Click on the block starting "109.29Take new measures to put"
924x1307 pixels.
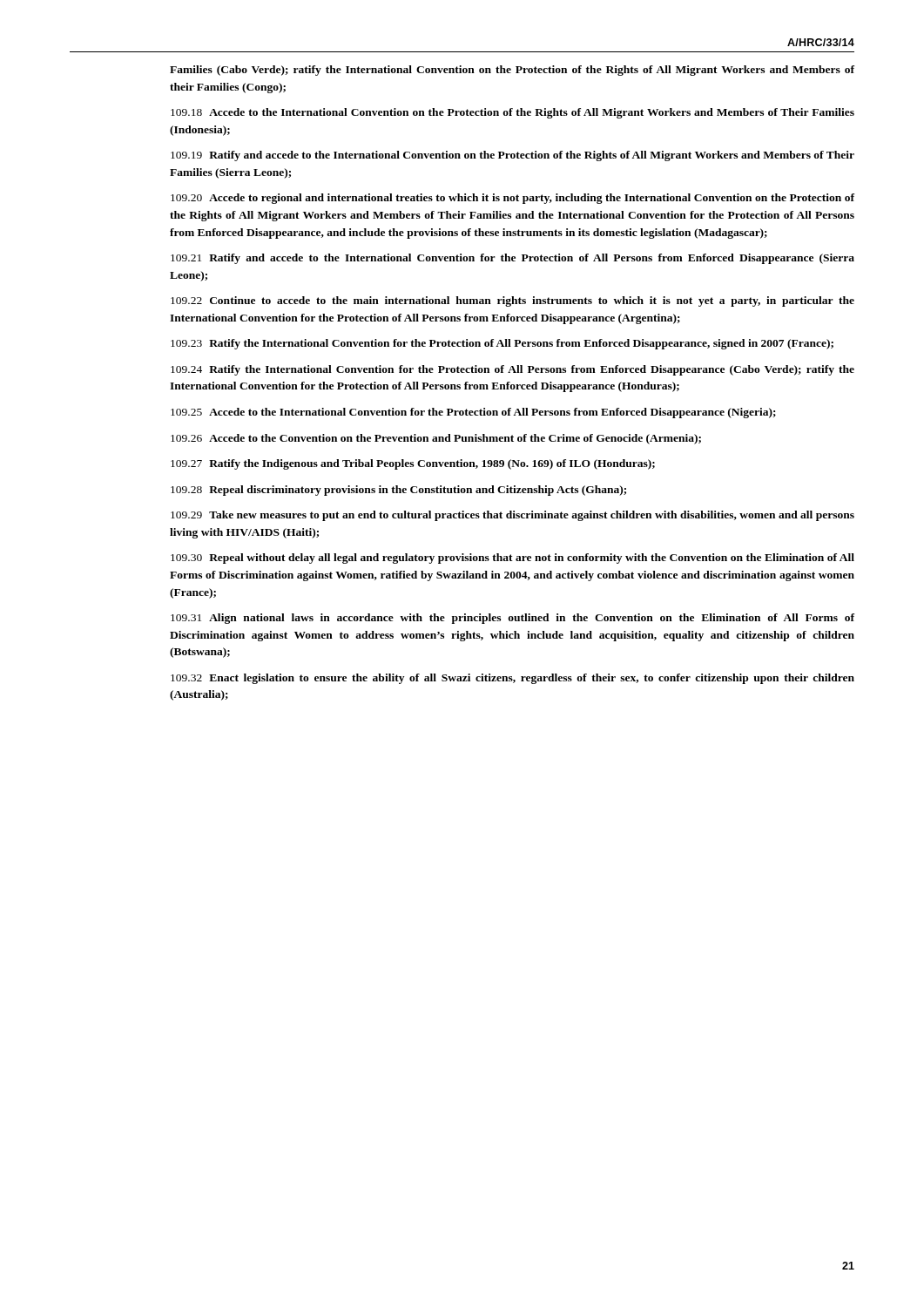512,523
